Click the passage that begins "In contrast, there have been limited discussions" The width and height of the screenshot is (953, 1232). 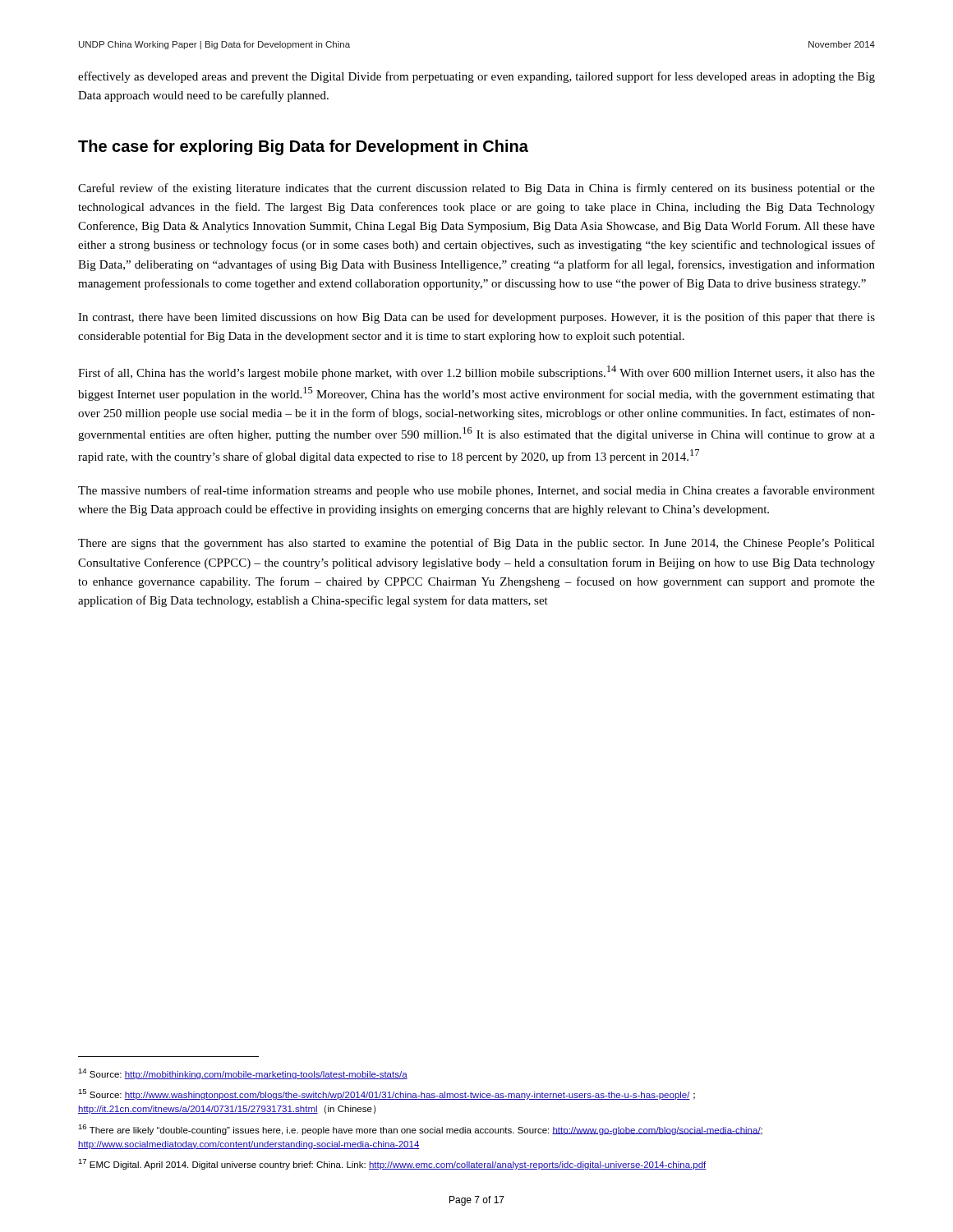(476, 327)
